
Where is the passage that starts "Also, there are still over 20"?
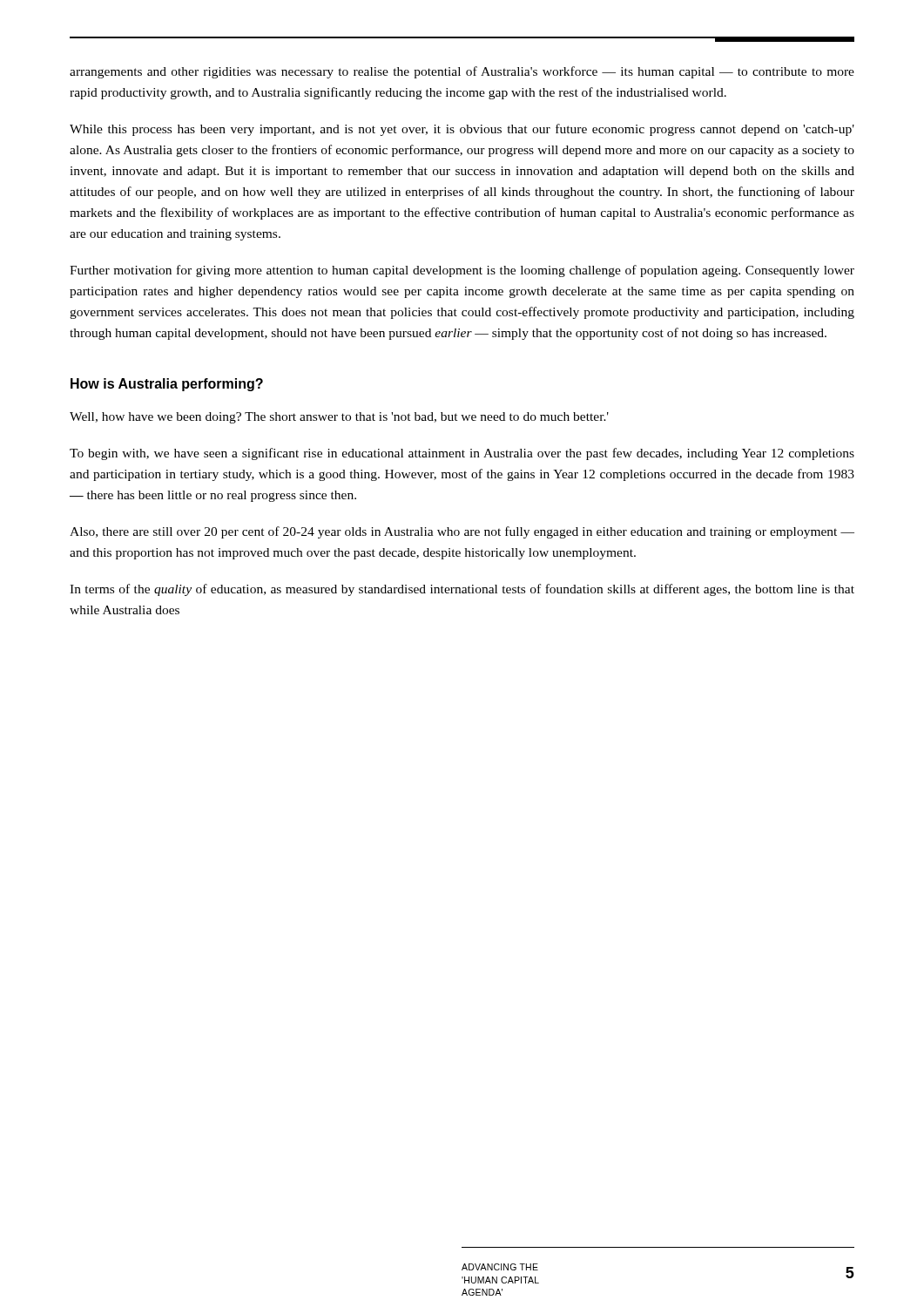(462, 542)
